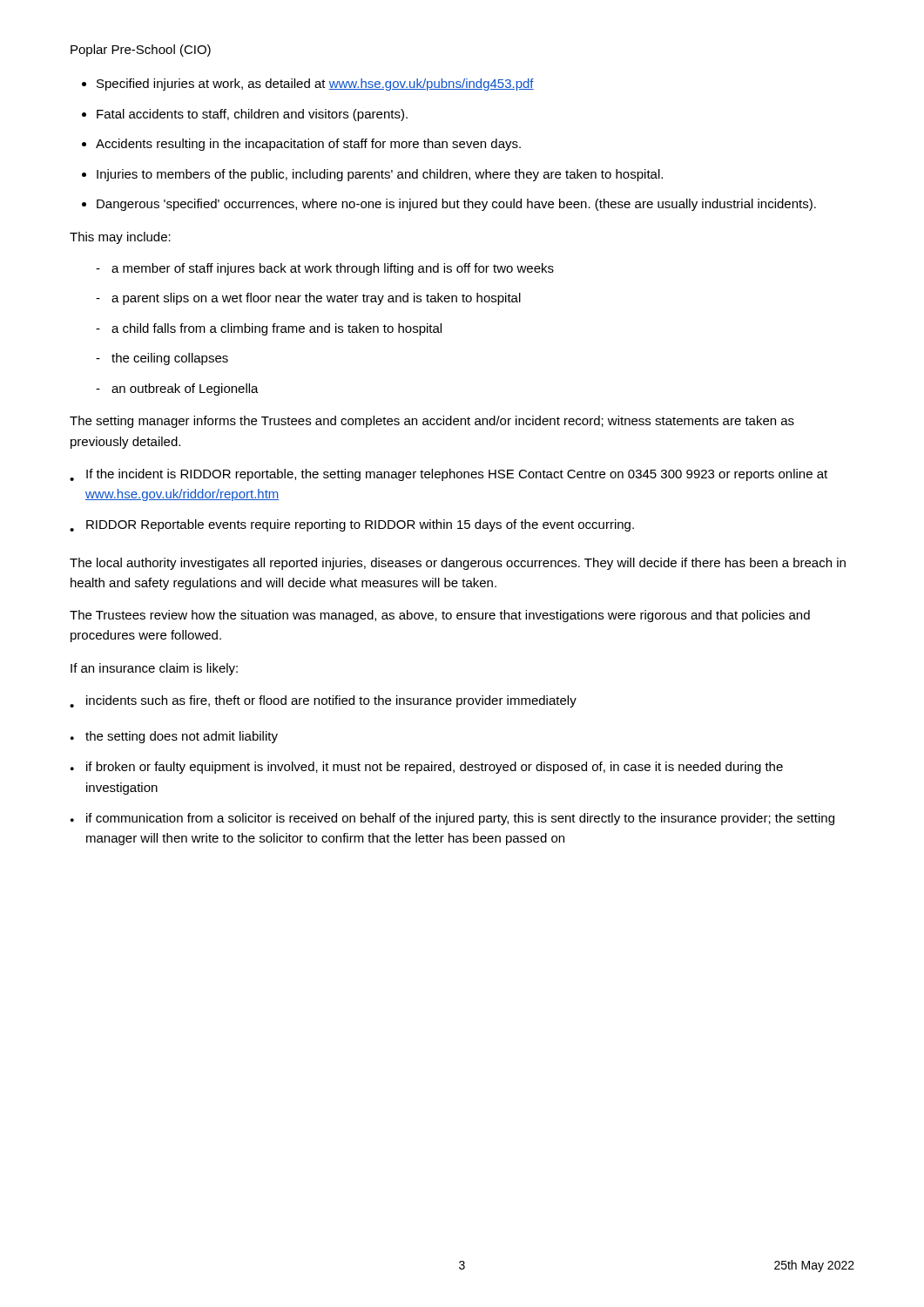Find "an outbreak of Legionella" on this page
924x1307 pixels.
(x=185, y=388)
